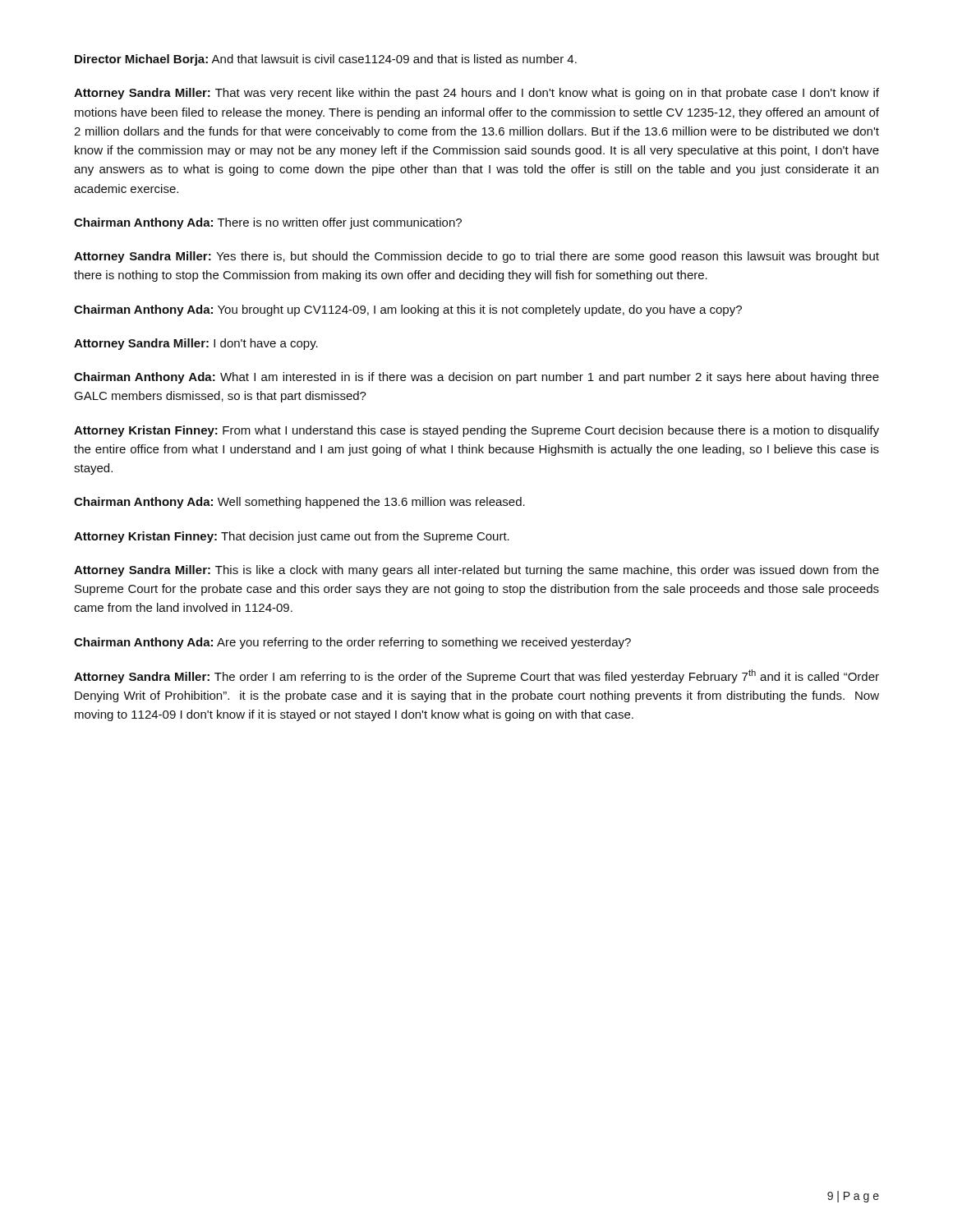
Task: Locate the block of text that opens with "Director Michael Borja: And"
Action: click(326, 59)
